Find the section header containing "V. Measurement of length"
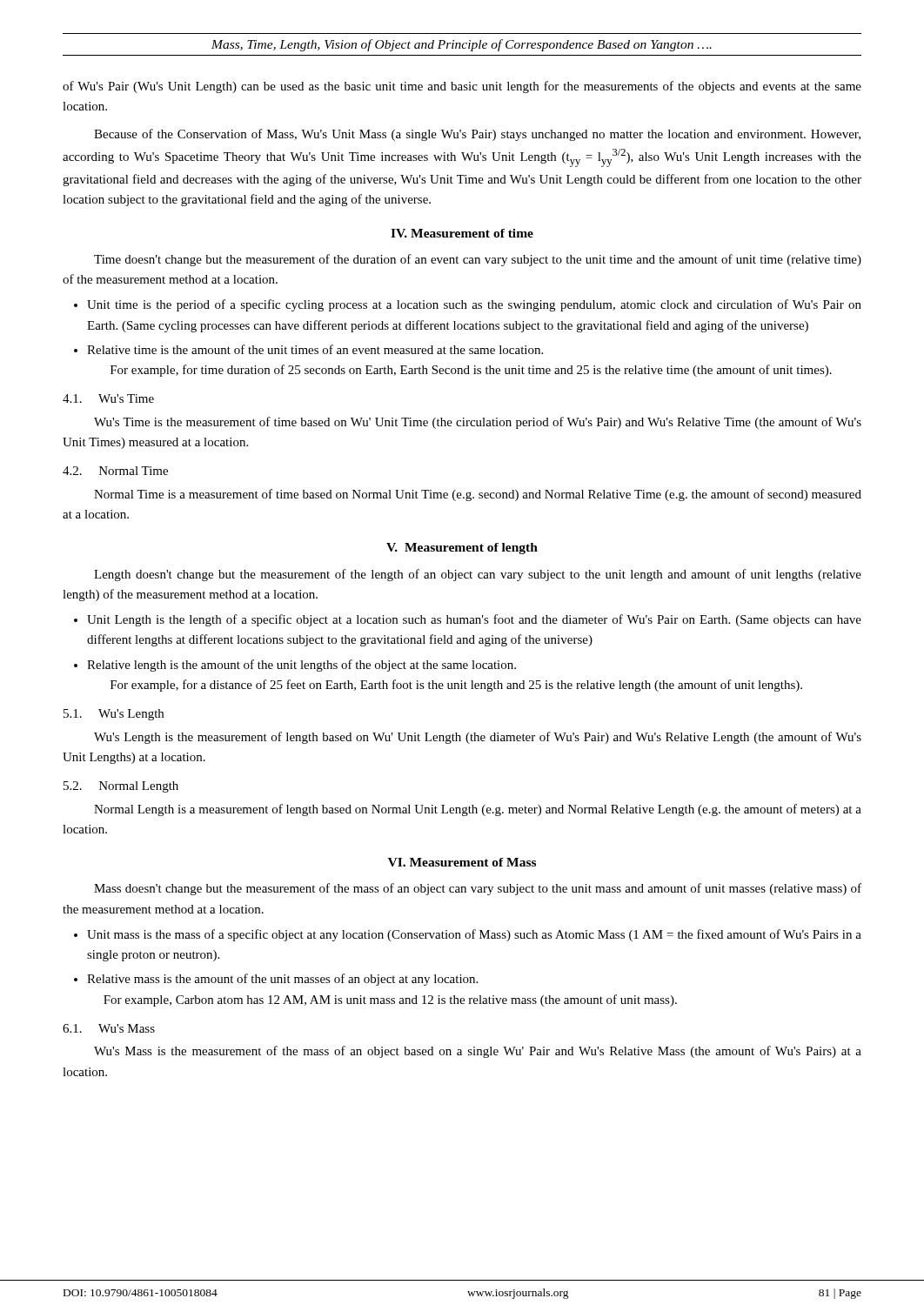The height and width of the screenshot is (1305, 924). pyautogui.click(x=462, y=547)
